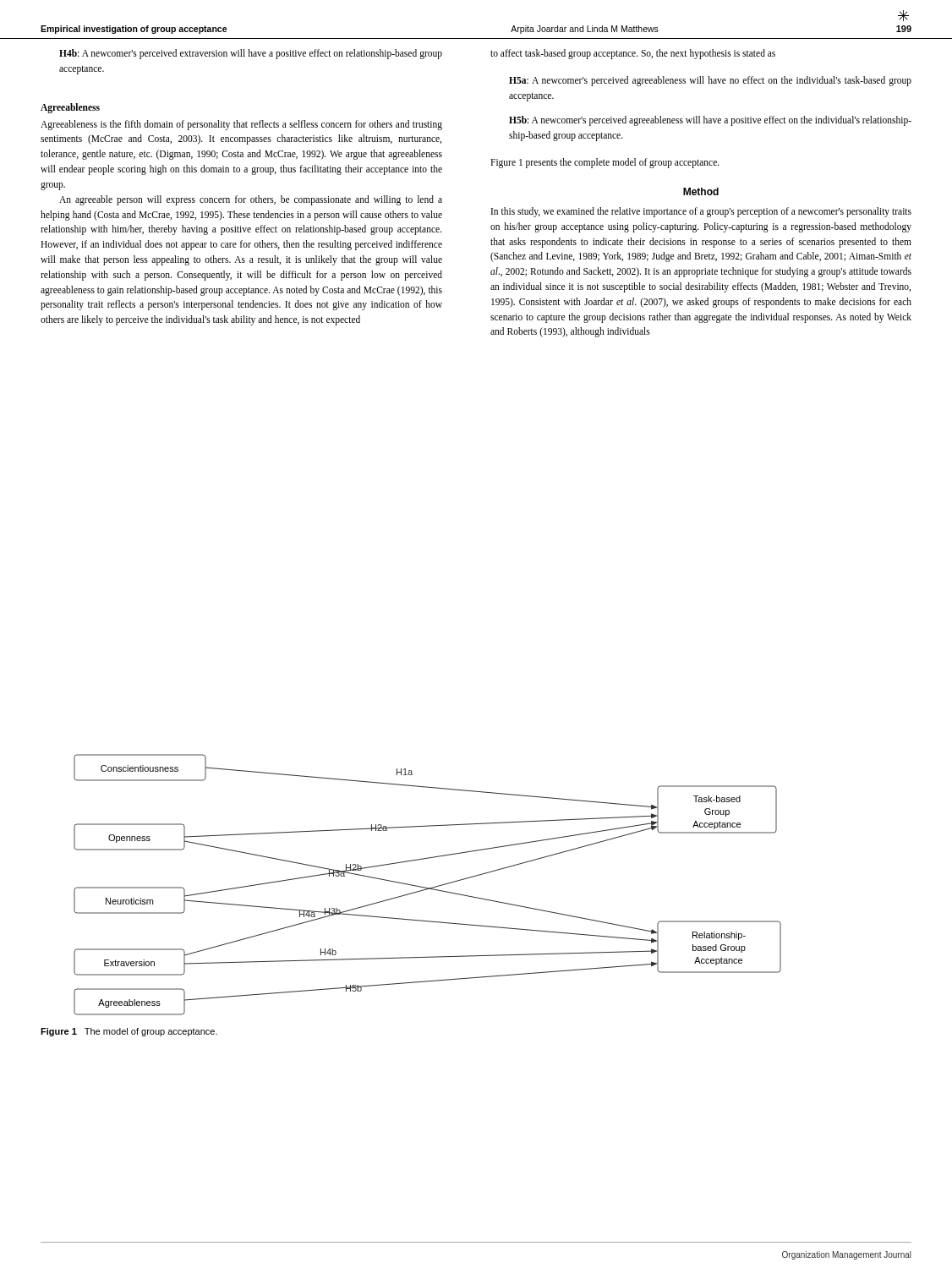Select the text block that reads "Agreeableness is the fifth domain of personality"
Screen dimensions: 1268x952
(241, 154)
